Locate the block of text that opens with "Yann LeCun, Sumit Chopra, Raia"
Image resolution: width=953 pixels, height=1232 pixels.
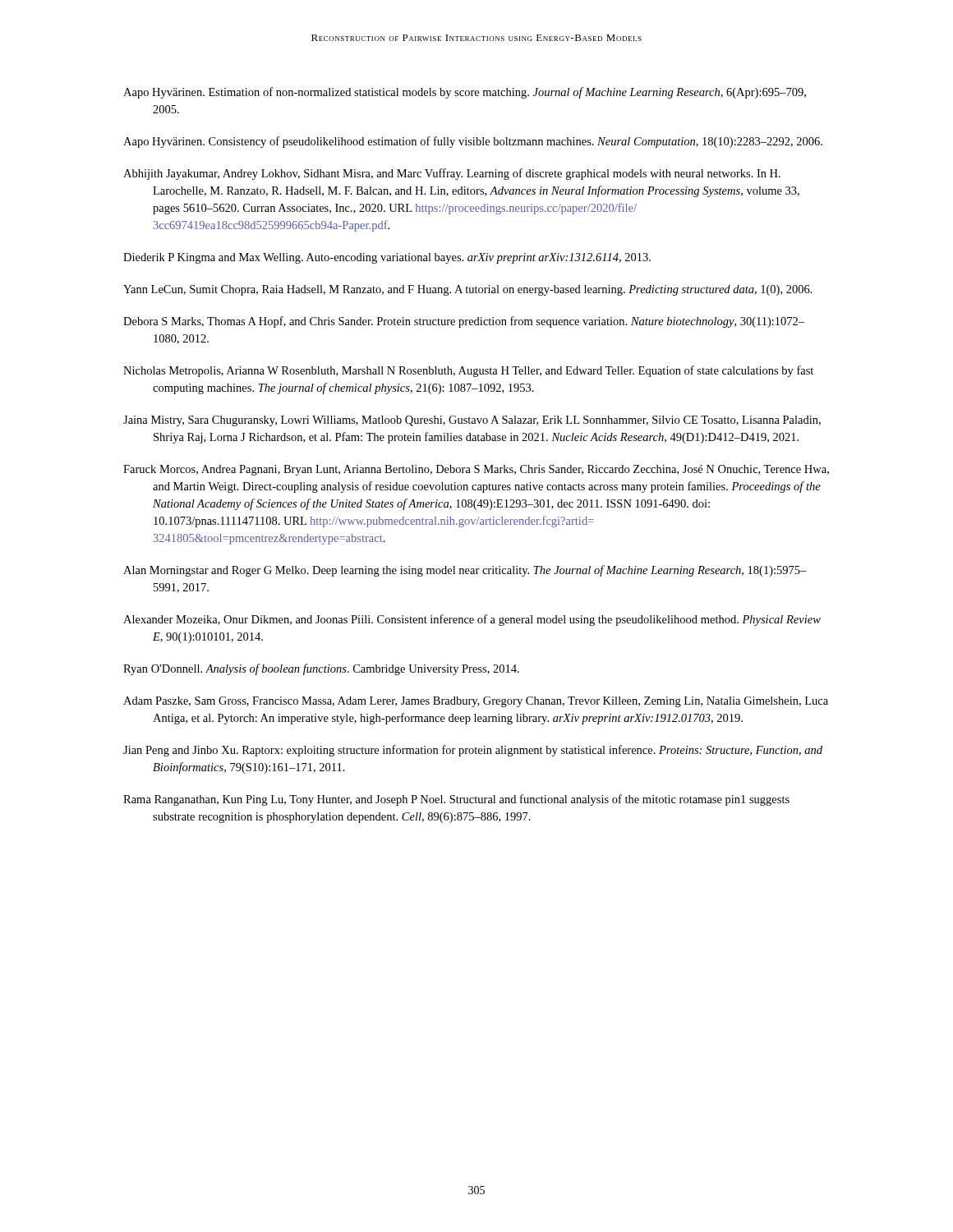(468, 289)
